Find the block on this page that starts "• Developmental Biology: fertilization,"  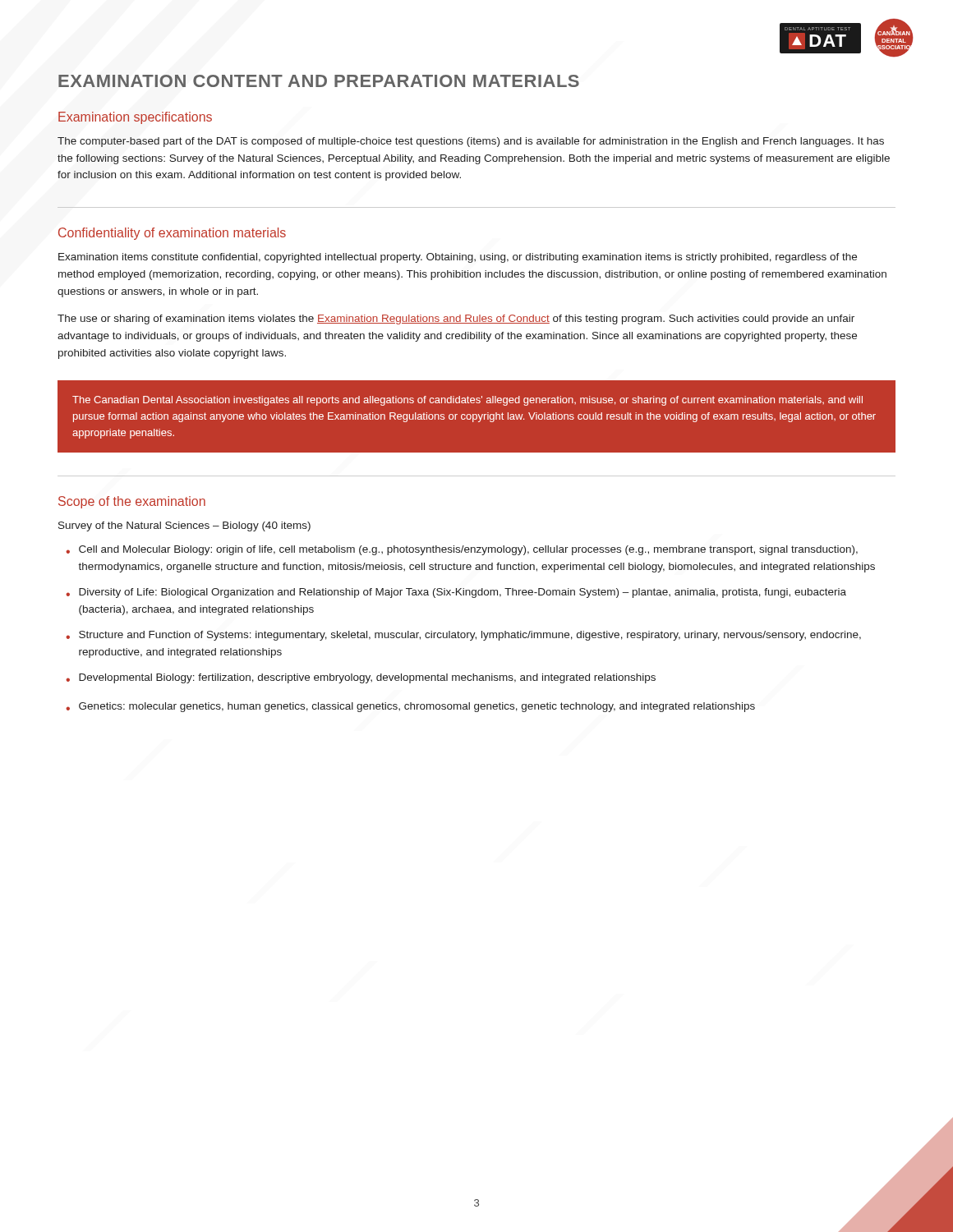click(x=361, y=679)
